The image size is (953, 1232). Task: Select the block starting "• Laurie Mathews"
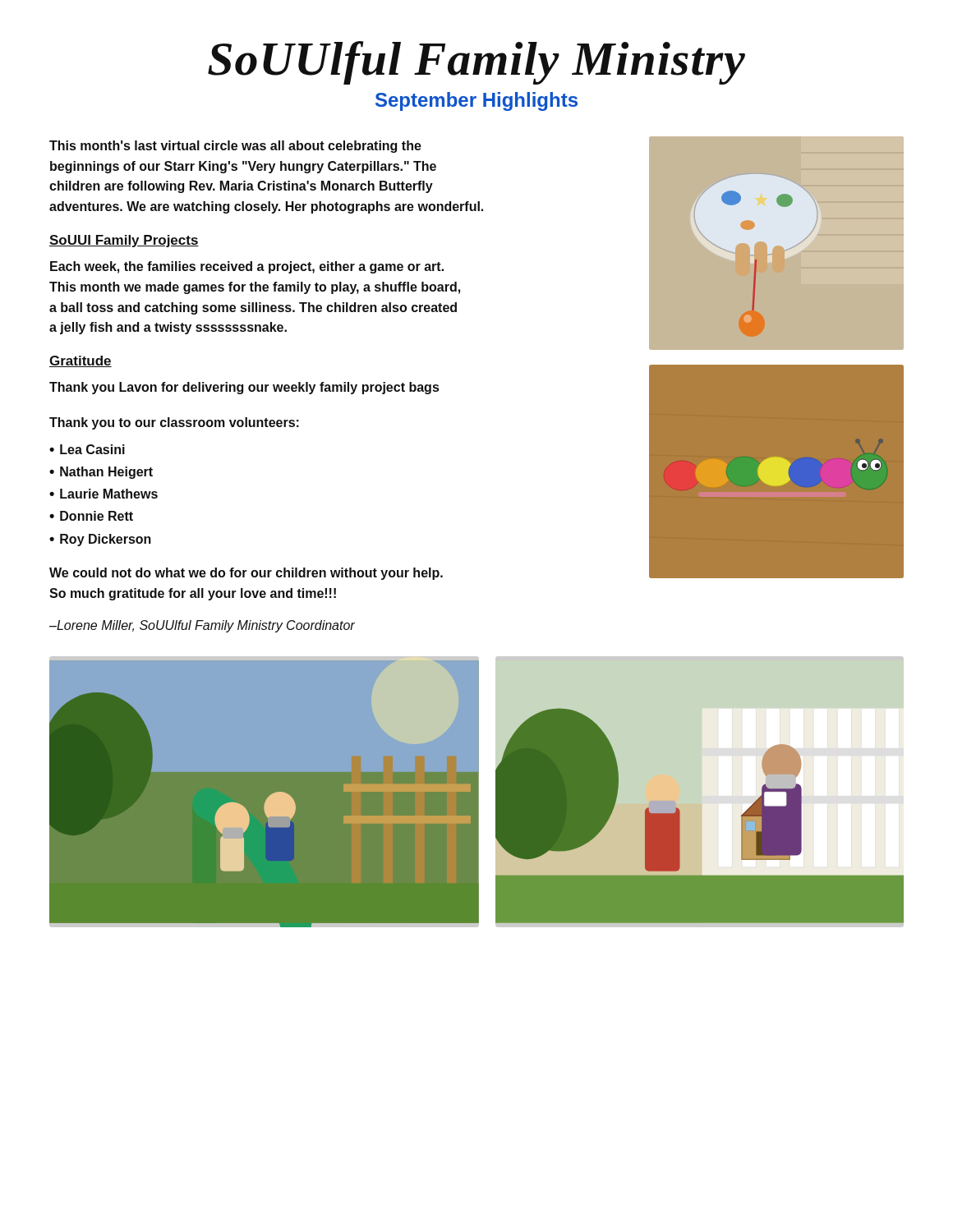104,494
